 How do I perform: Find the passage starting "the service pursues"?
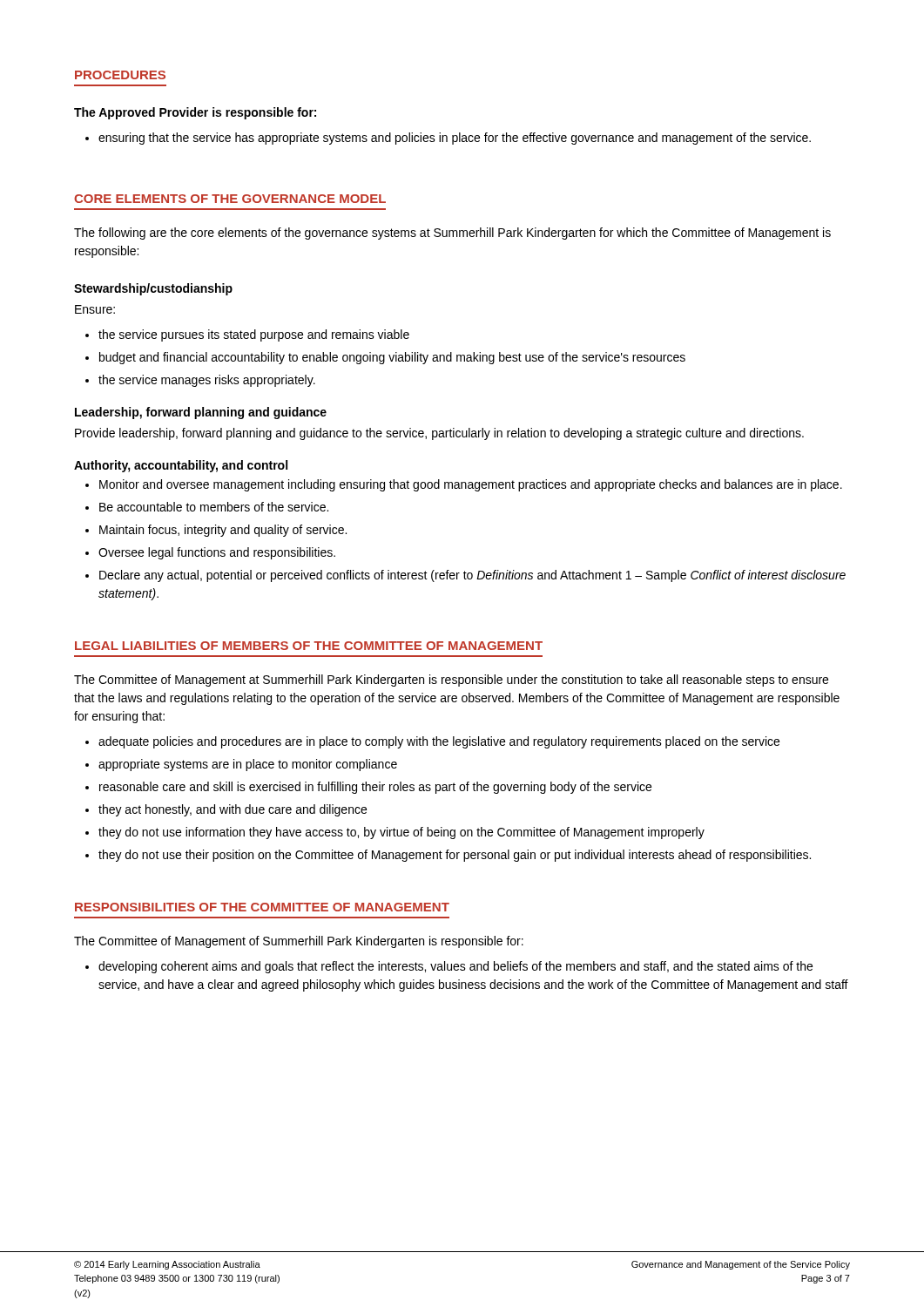[462, 358]
